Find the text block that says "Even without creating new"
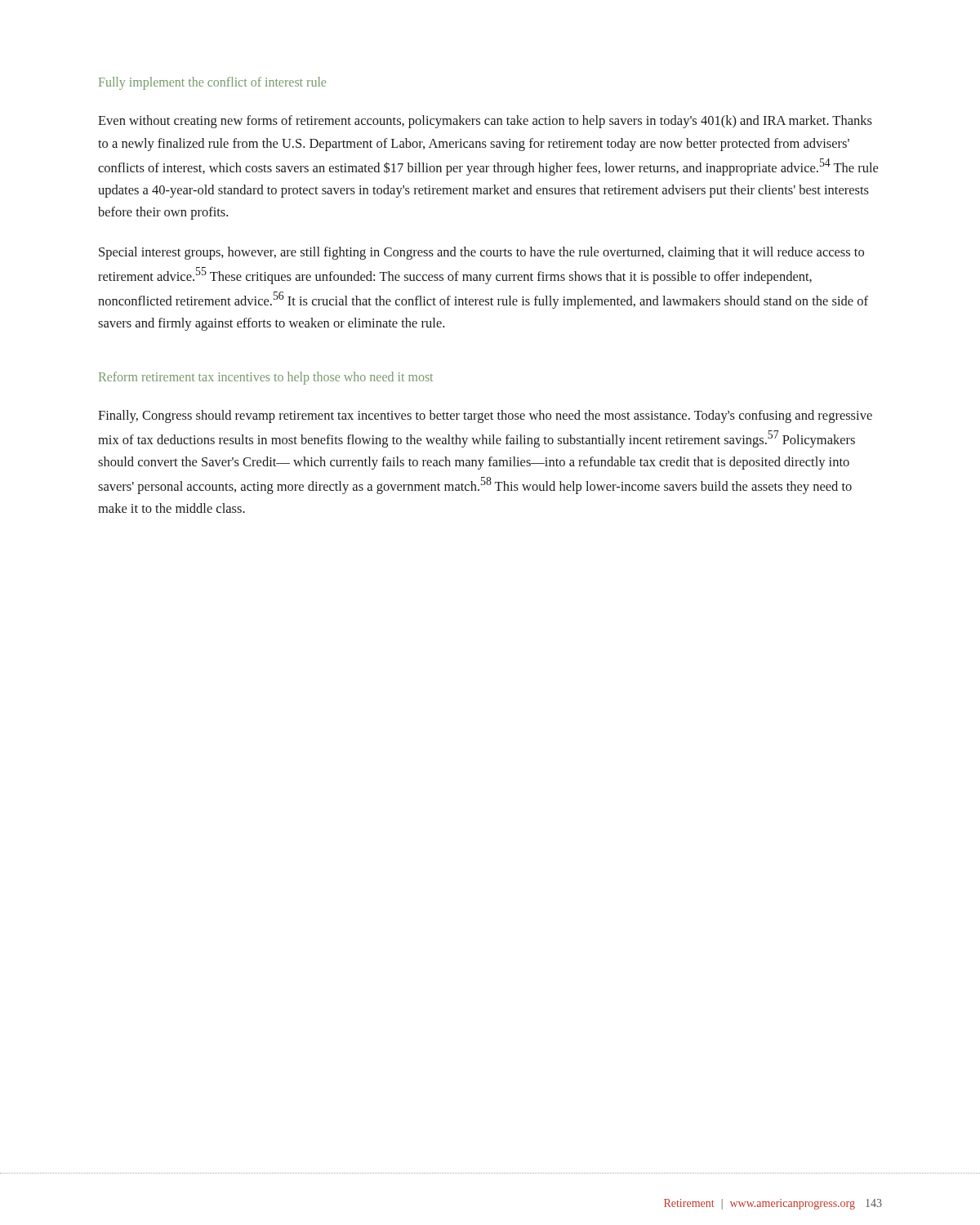980x1225 pixels. (x=488, y=166)
